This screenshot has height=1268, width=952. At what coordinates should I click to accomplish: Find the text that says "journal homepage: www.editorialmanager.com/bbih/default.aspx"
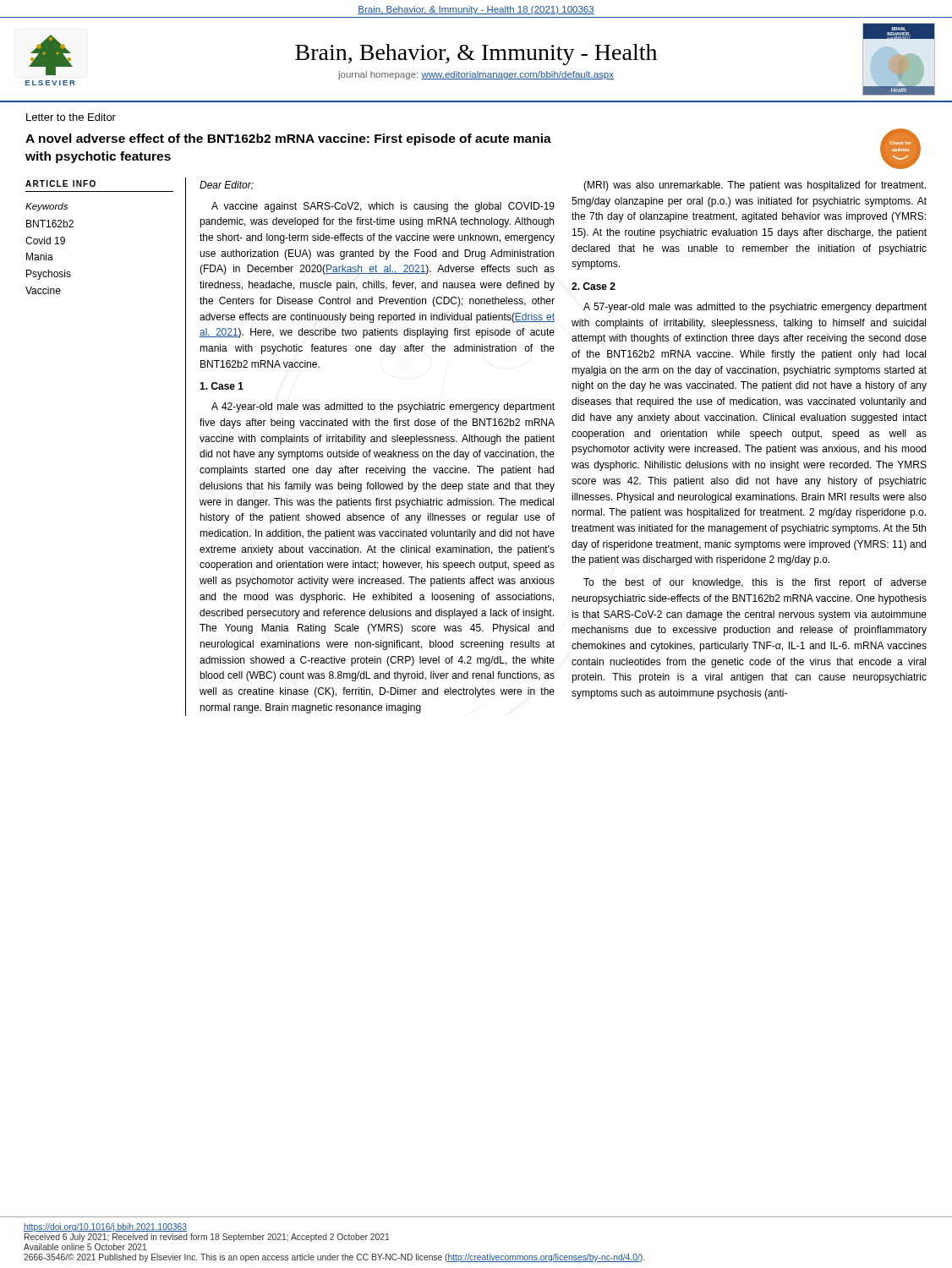coord(476,74)
